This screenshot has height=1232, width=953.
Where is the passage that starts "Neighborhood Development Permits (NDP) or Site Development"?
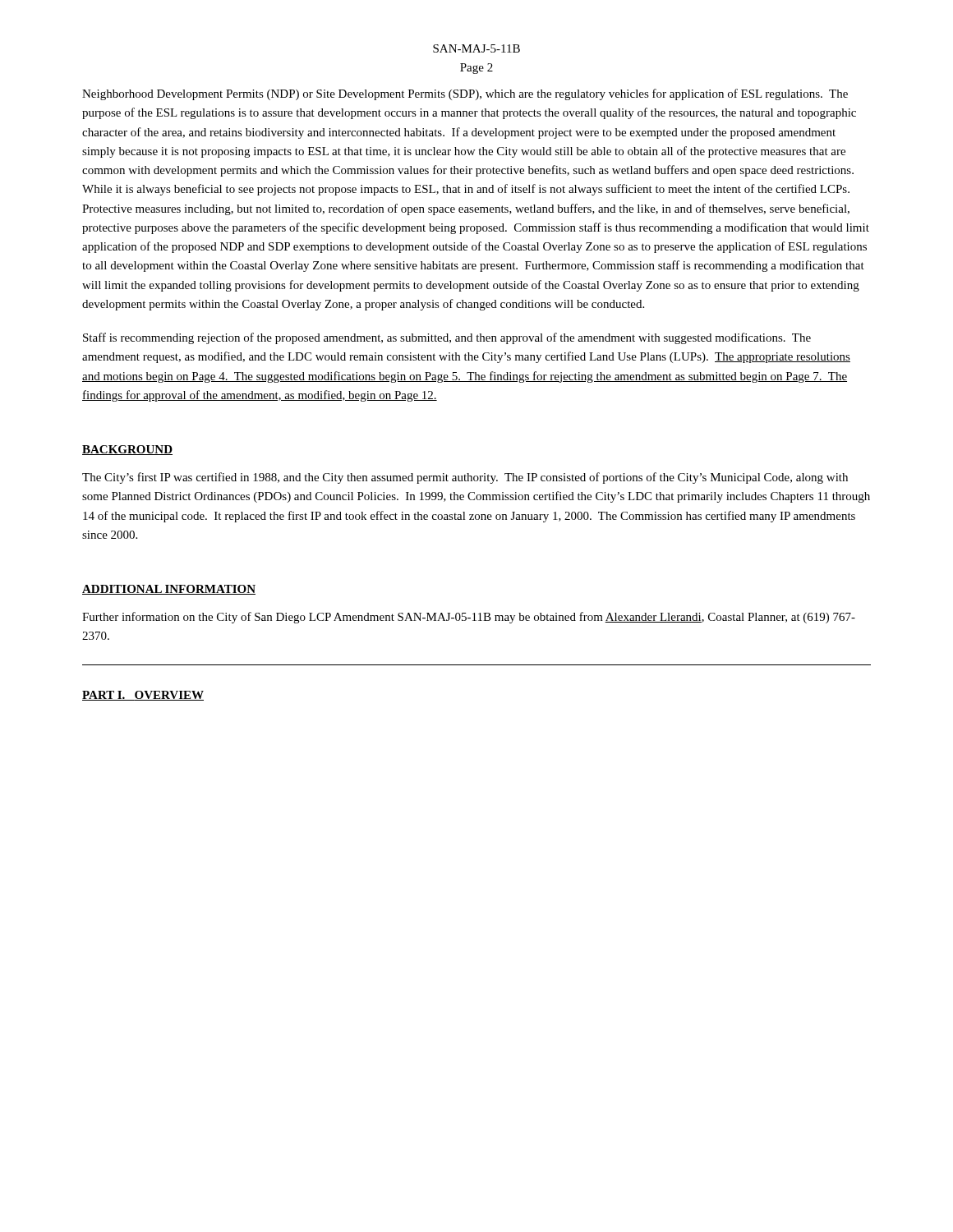pyautogui.click(x=476, y=199)
